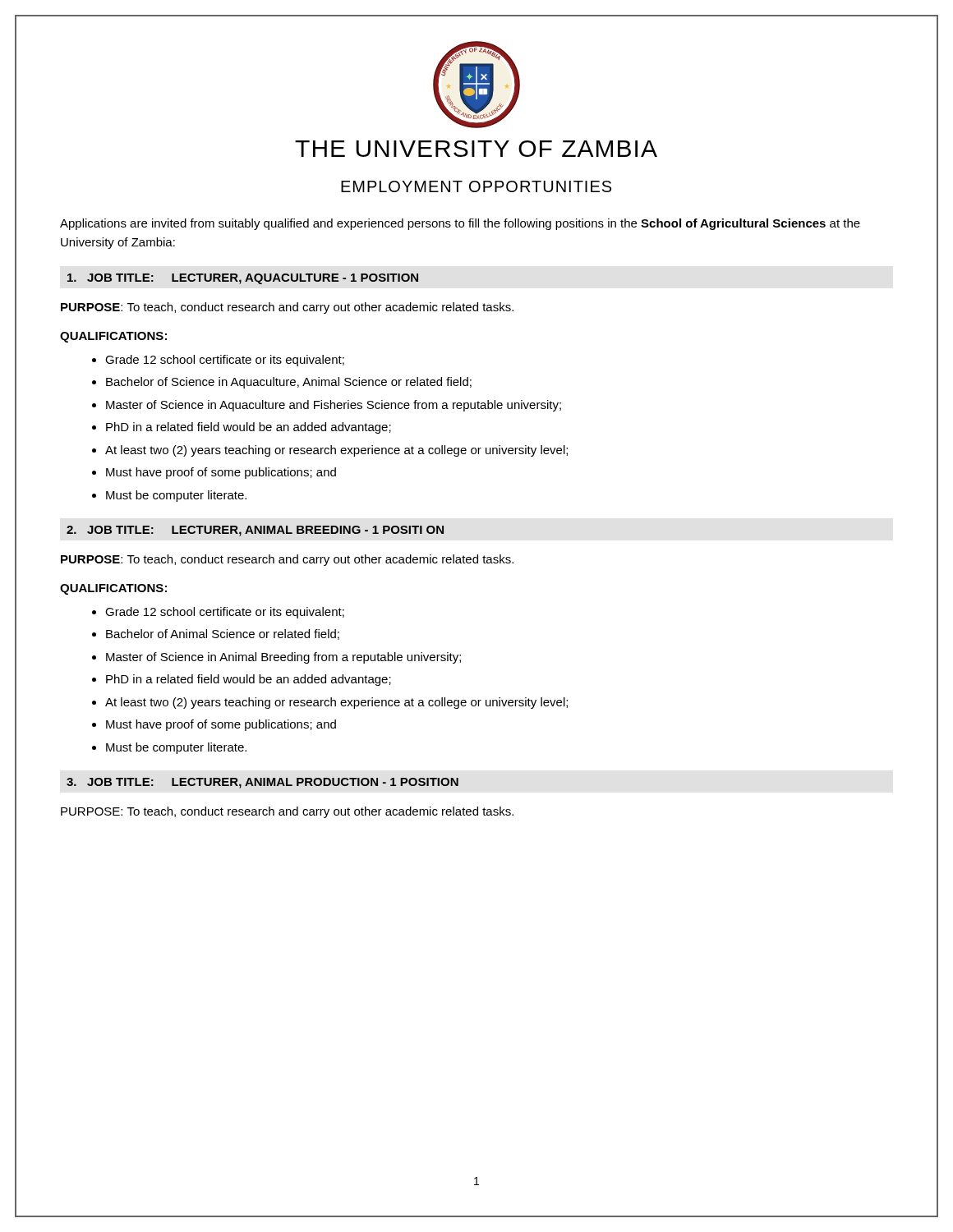Click the passage that begins "Master of Science in Animal Breeding from"
This screenshot has height=1232, width=953.
click(284, 656)
